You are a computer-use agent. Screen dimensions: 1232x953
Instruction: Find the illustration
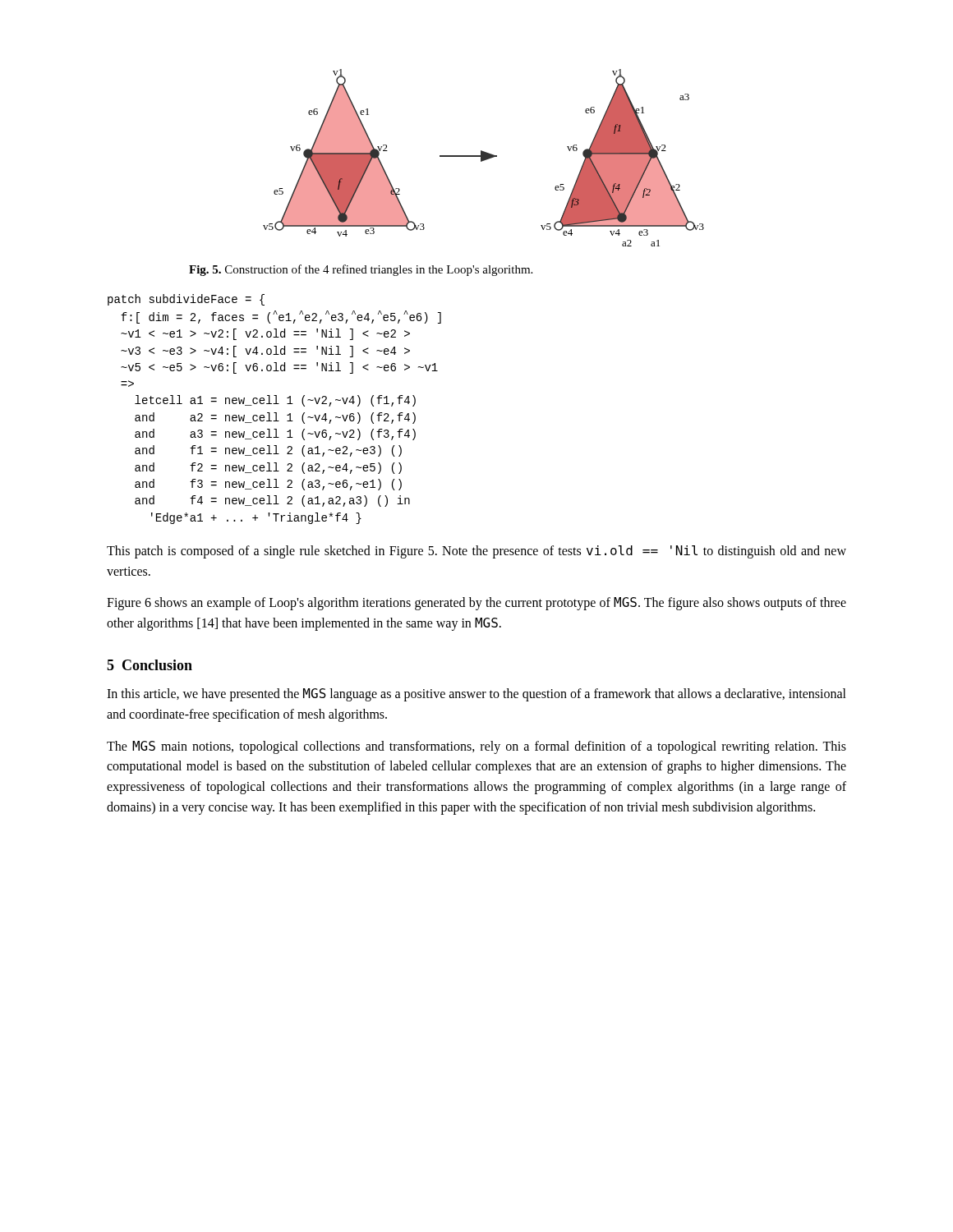476,160
